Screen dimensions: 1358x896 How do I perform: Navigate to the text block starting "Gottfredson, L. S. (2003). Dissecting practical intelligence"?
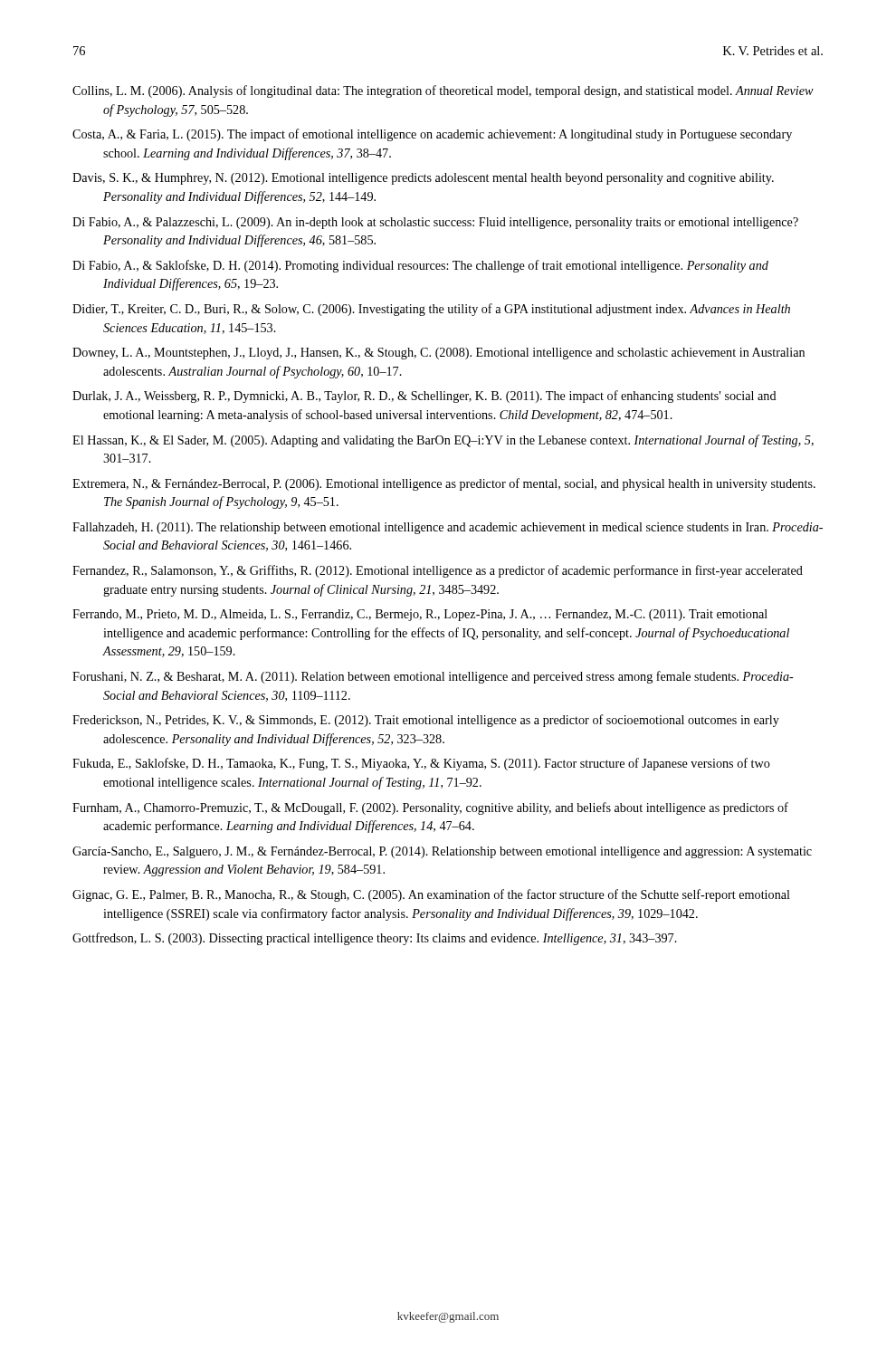pos(375,938)
